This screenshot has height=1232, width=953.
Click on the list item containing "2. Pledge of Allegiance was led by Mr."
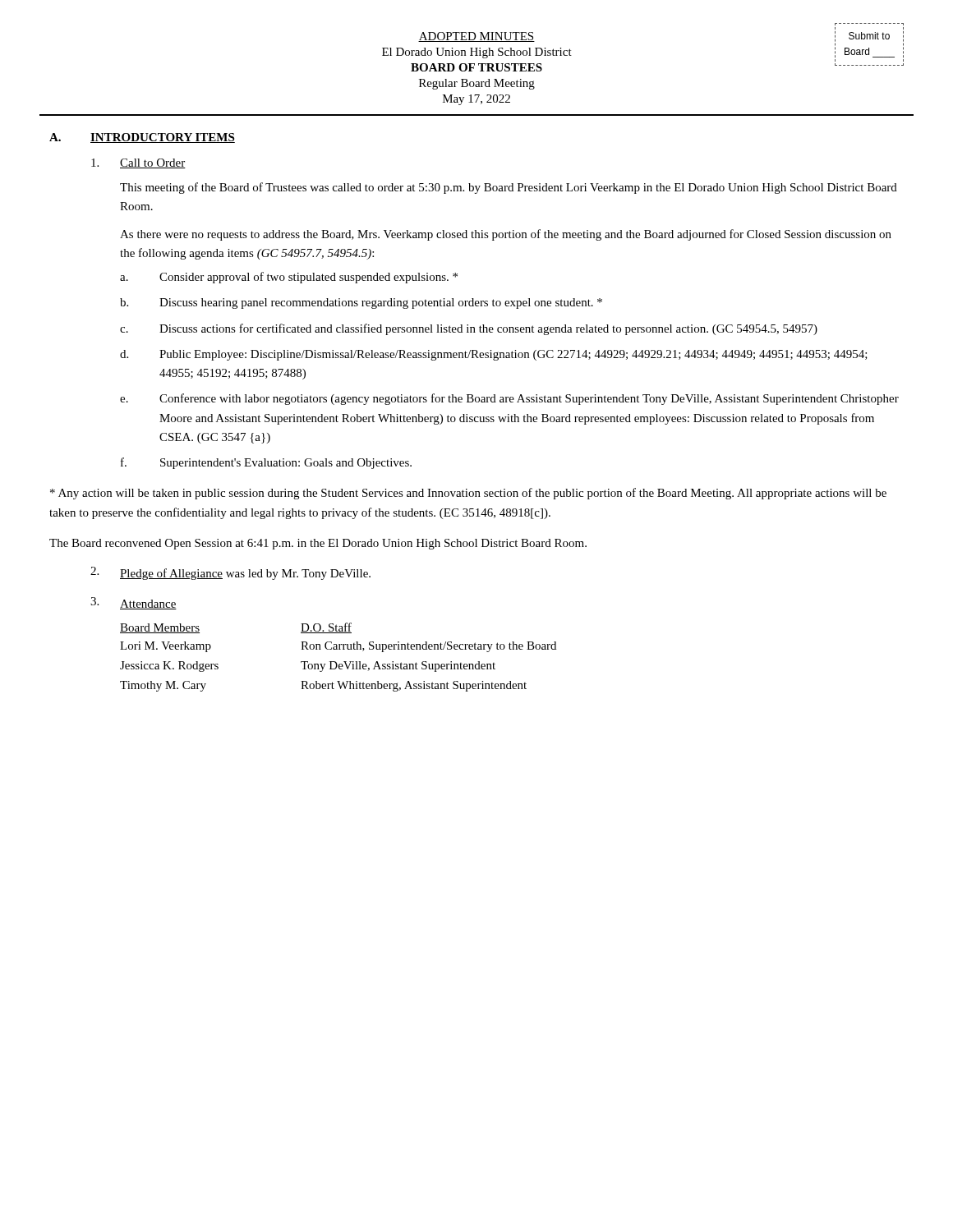[230, 573]
